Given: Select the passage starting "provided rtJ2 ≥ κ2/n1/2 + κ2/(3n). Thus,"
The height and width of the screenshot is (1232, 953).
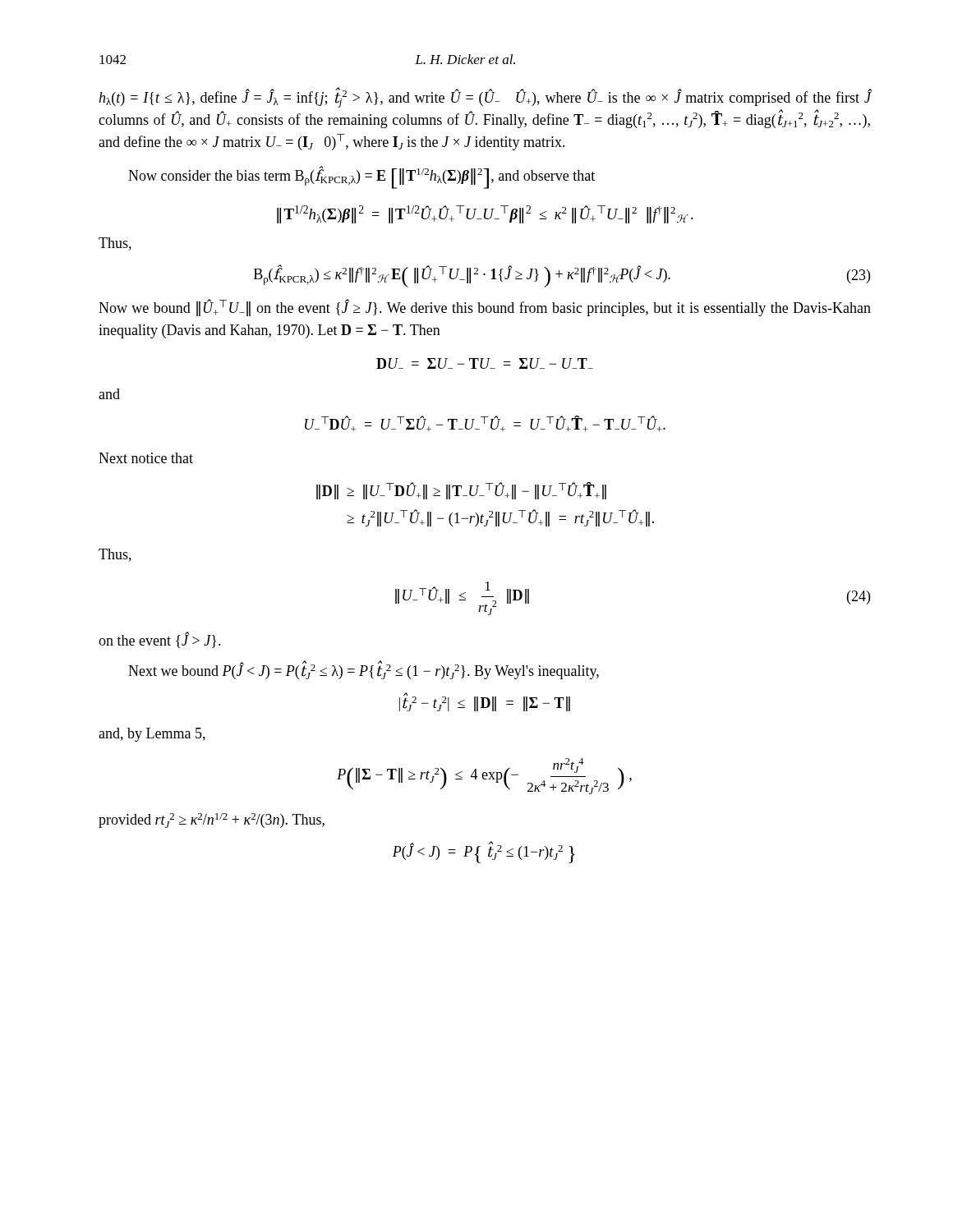Looking at the screenshot, I should point(212,820).
